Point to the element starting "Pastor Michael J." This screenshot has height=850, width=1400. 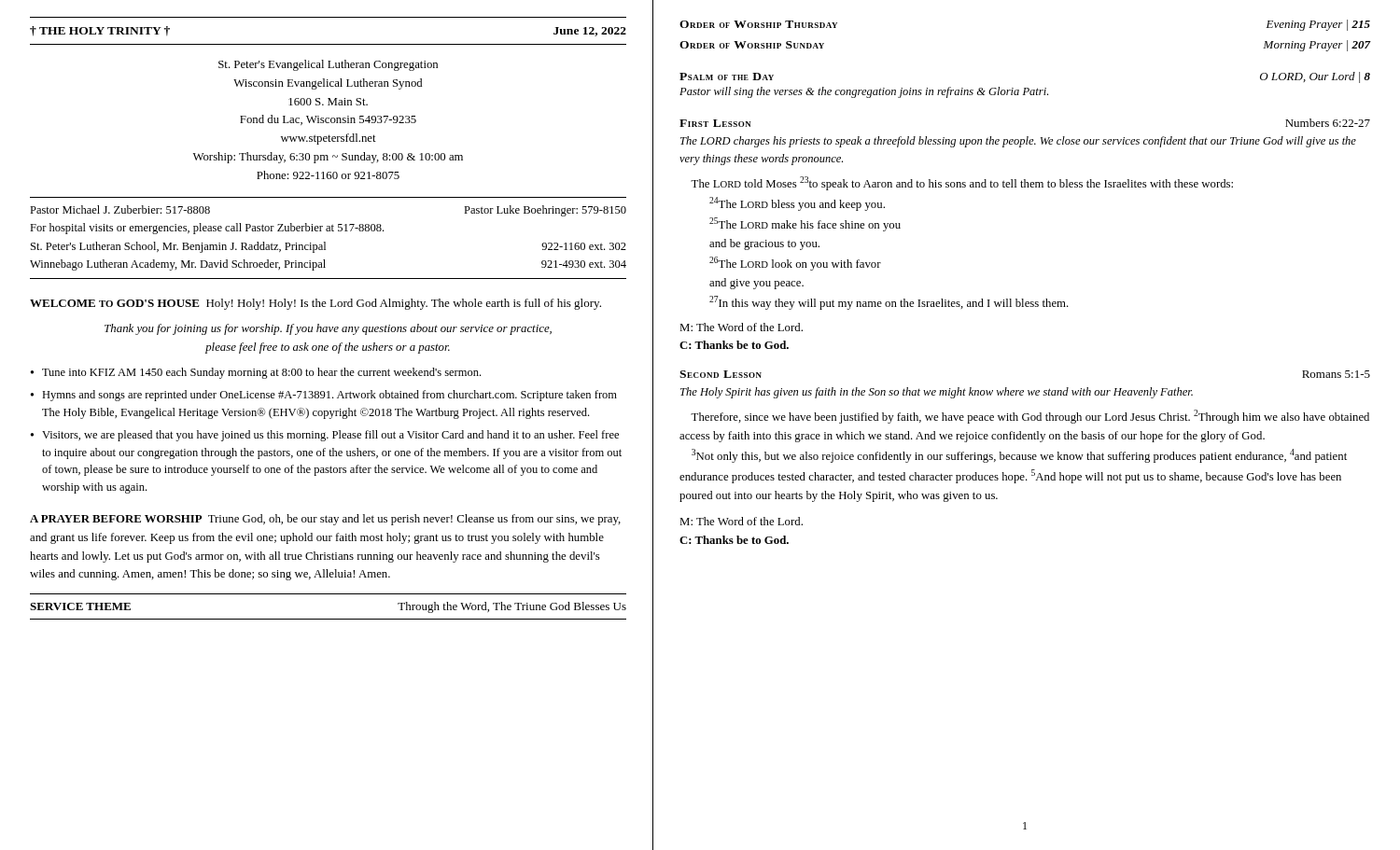tap(328, 238)
